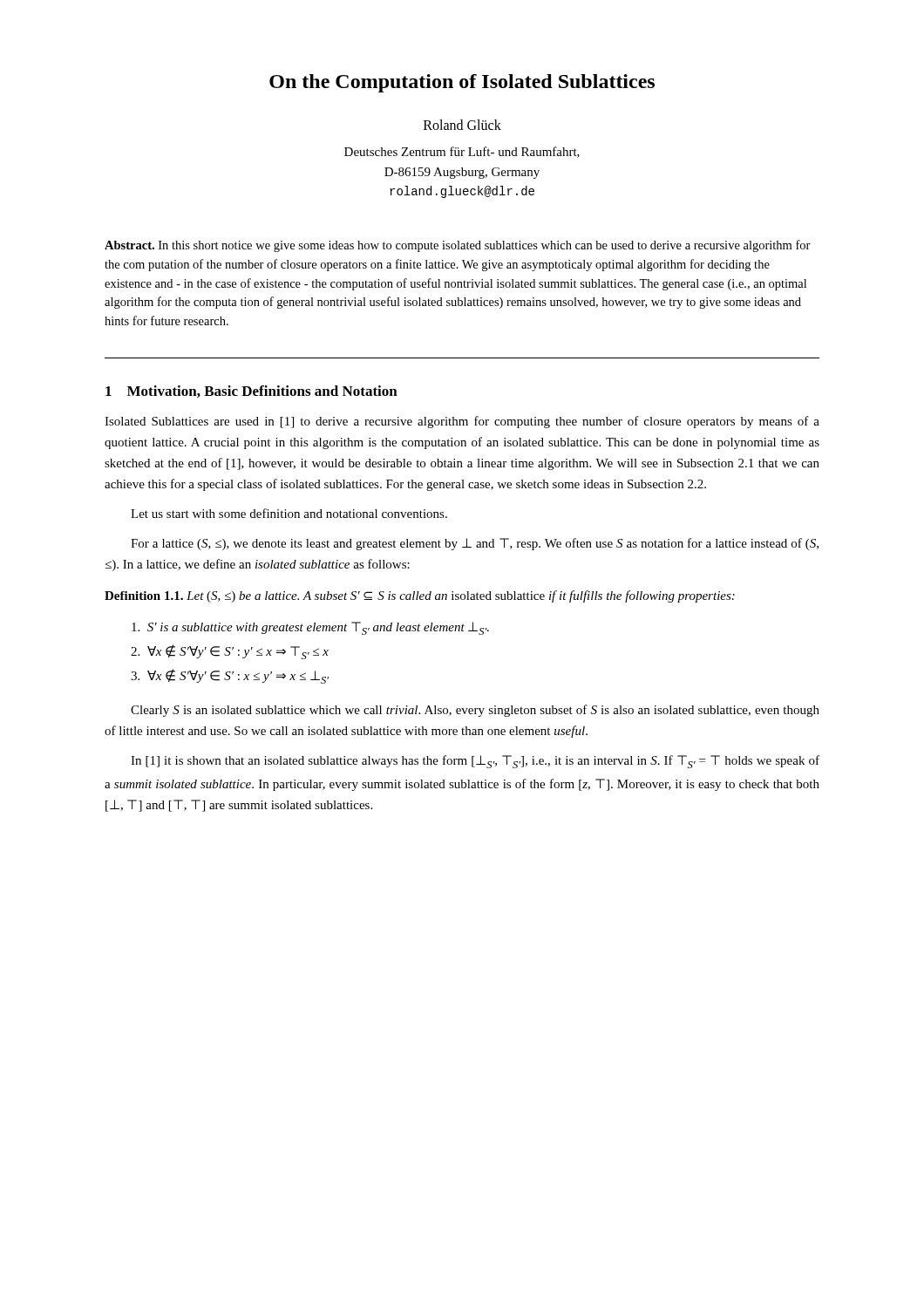Select the list item containing "S′ is a sublattice with"
Viewport: 924px width, 1308px height.
coord(310,628)
